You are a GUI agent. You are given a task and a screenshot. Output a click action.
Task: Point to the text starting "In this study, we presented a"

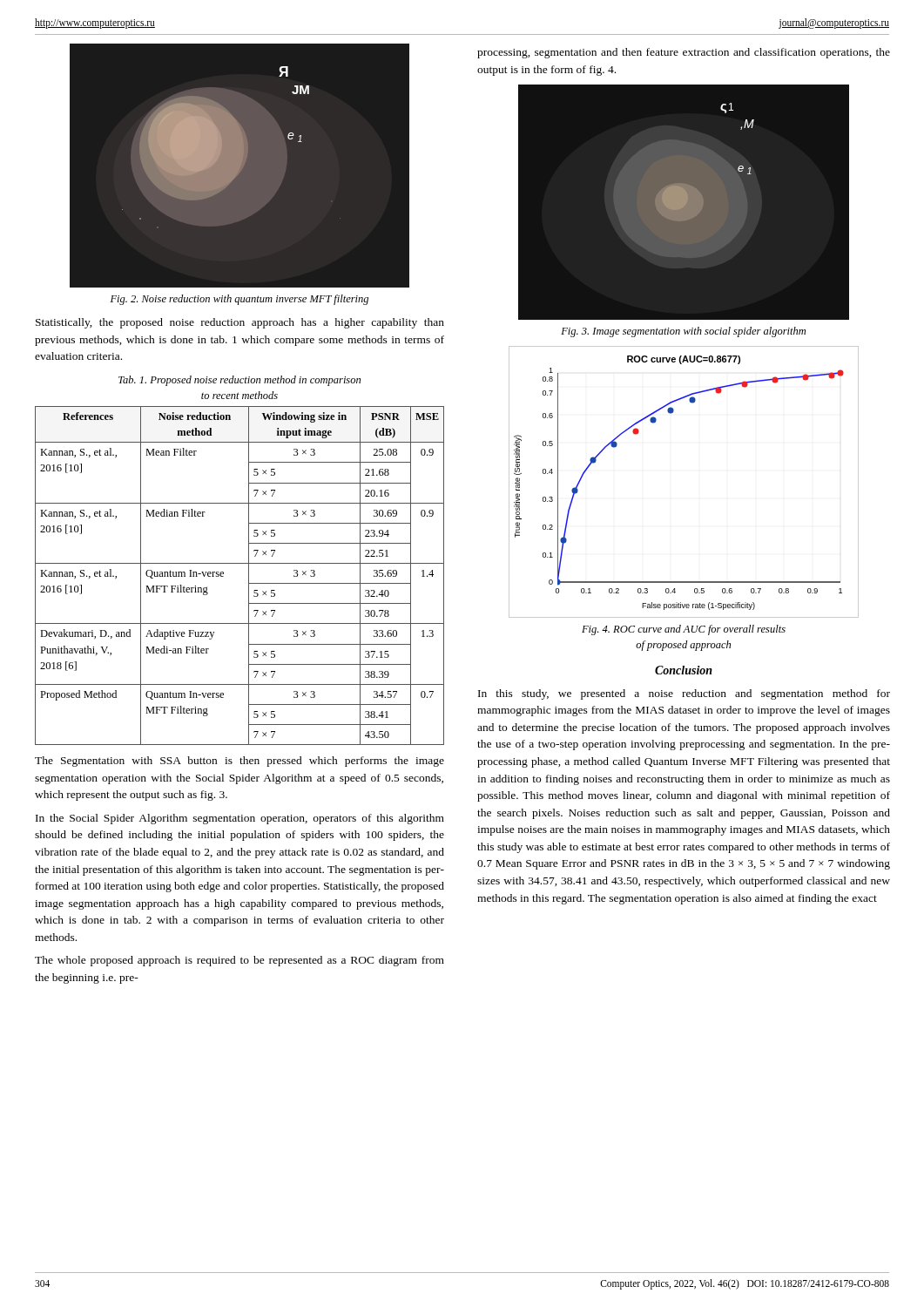684,796
